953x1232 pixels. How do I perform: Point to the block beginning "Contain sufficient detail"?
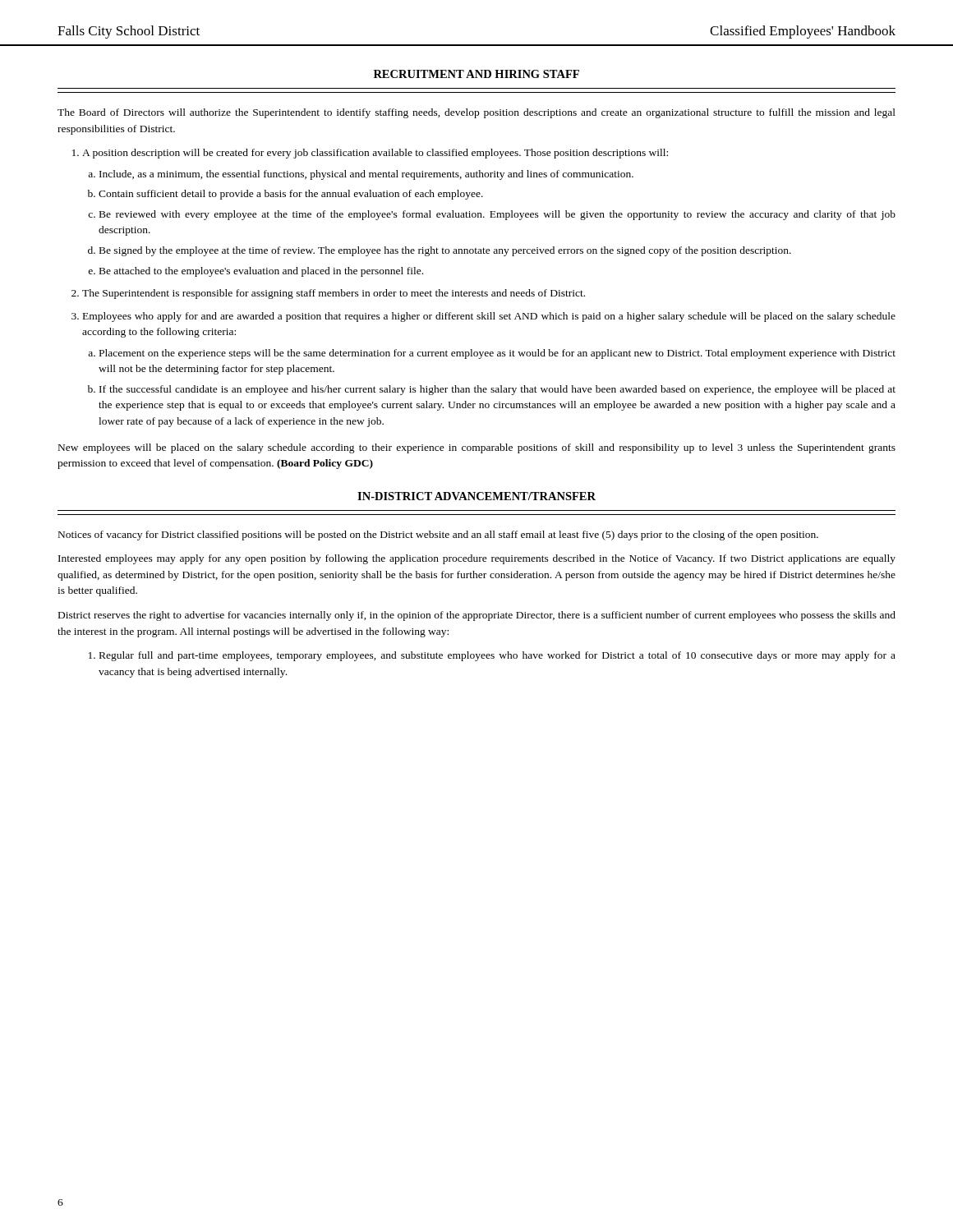(291, 194)
